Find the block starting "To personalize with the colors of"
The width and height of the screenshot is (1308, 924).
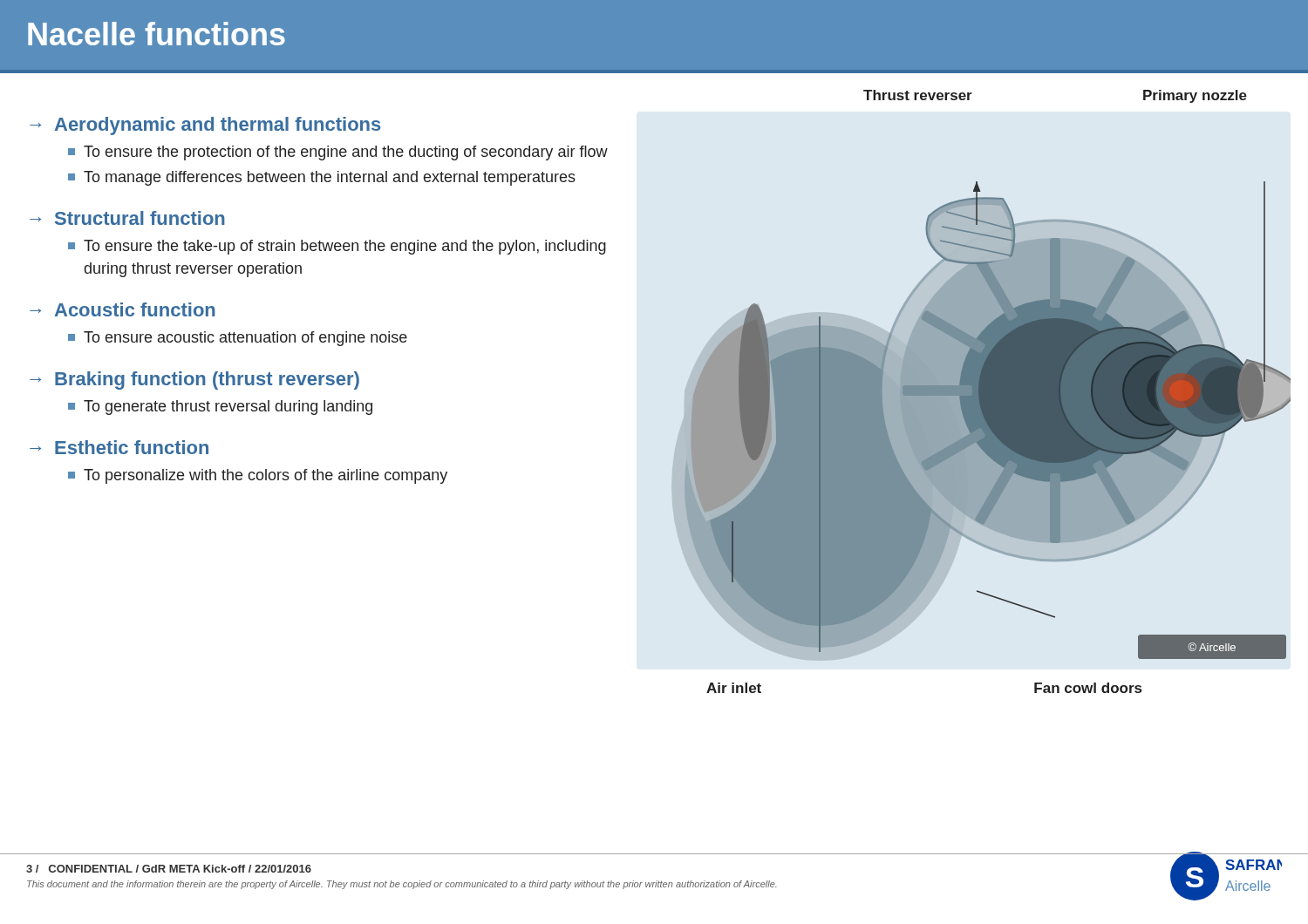click(266, 475)
